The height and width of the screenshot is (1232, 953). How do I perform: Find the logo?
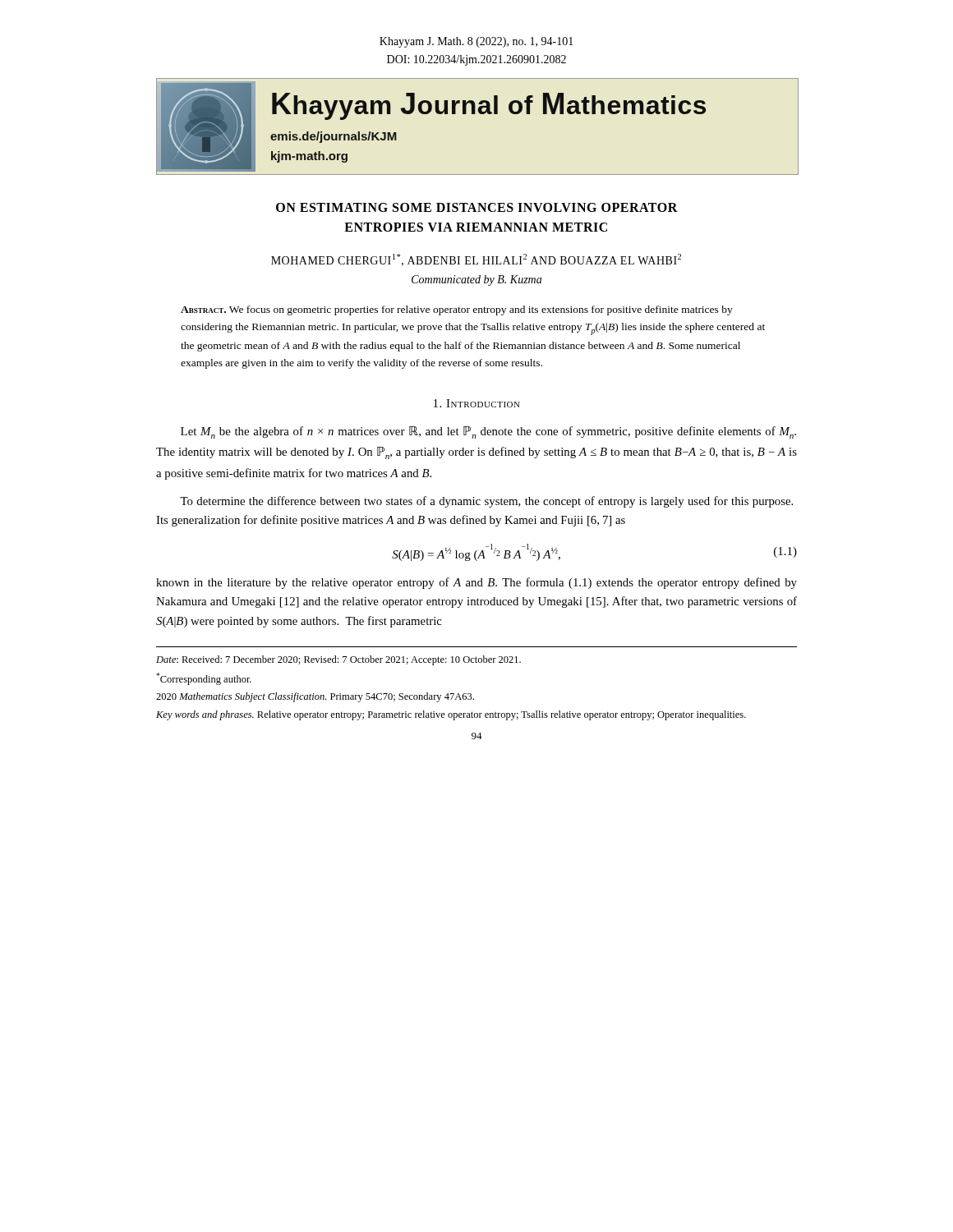click(476, 126)
